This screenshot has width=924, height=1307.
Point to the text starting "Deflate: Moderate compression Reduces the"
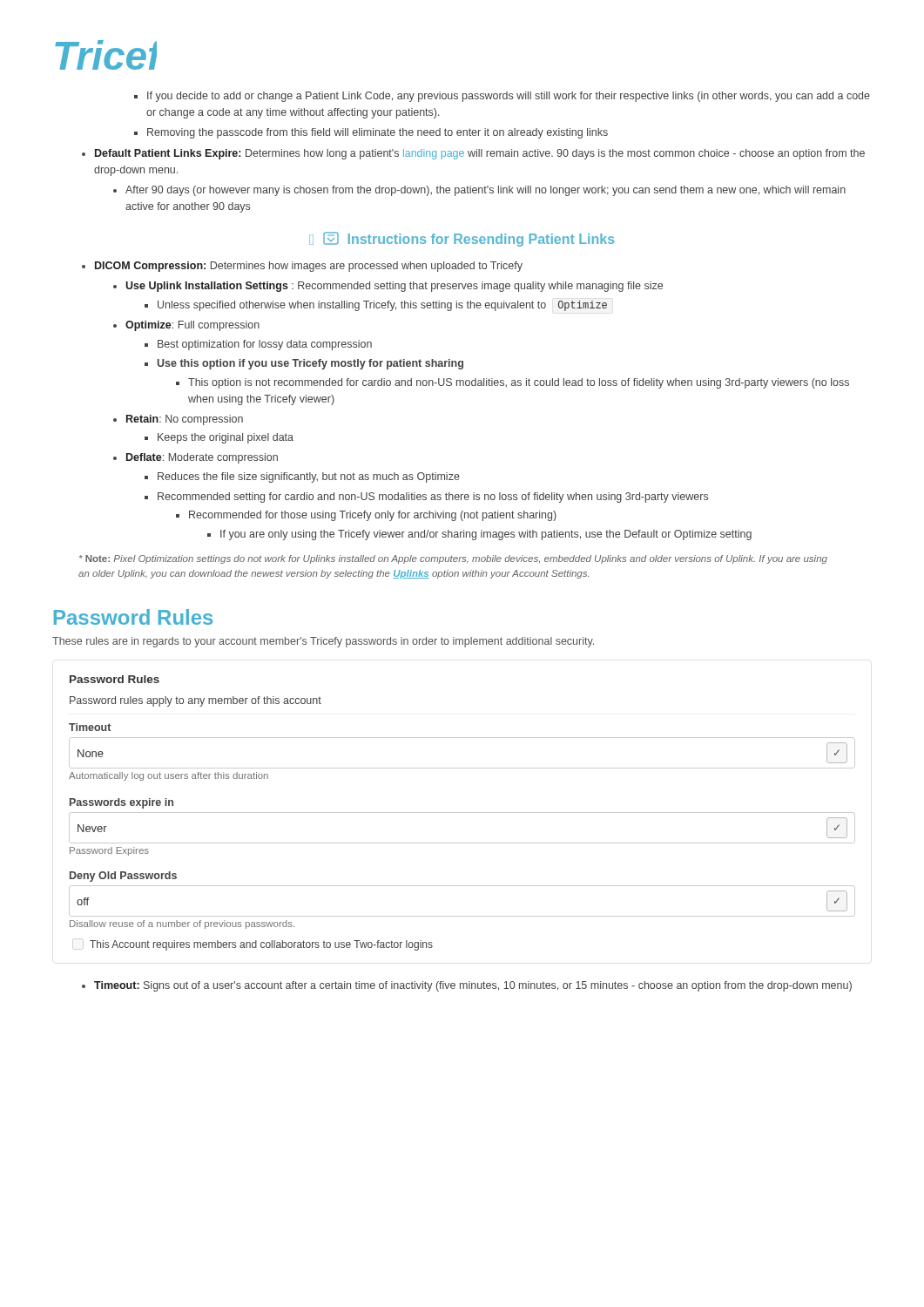[499, 497]
